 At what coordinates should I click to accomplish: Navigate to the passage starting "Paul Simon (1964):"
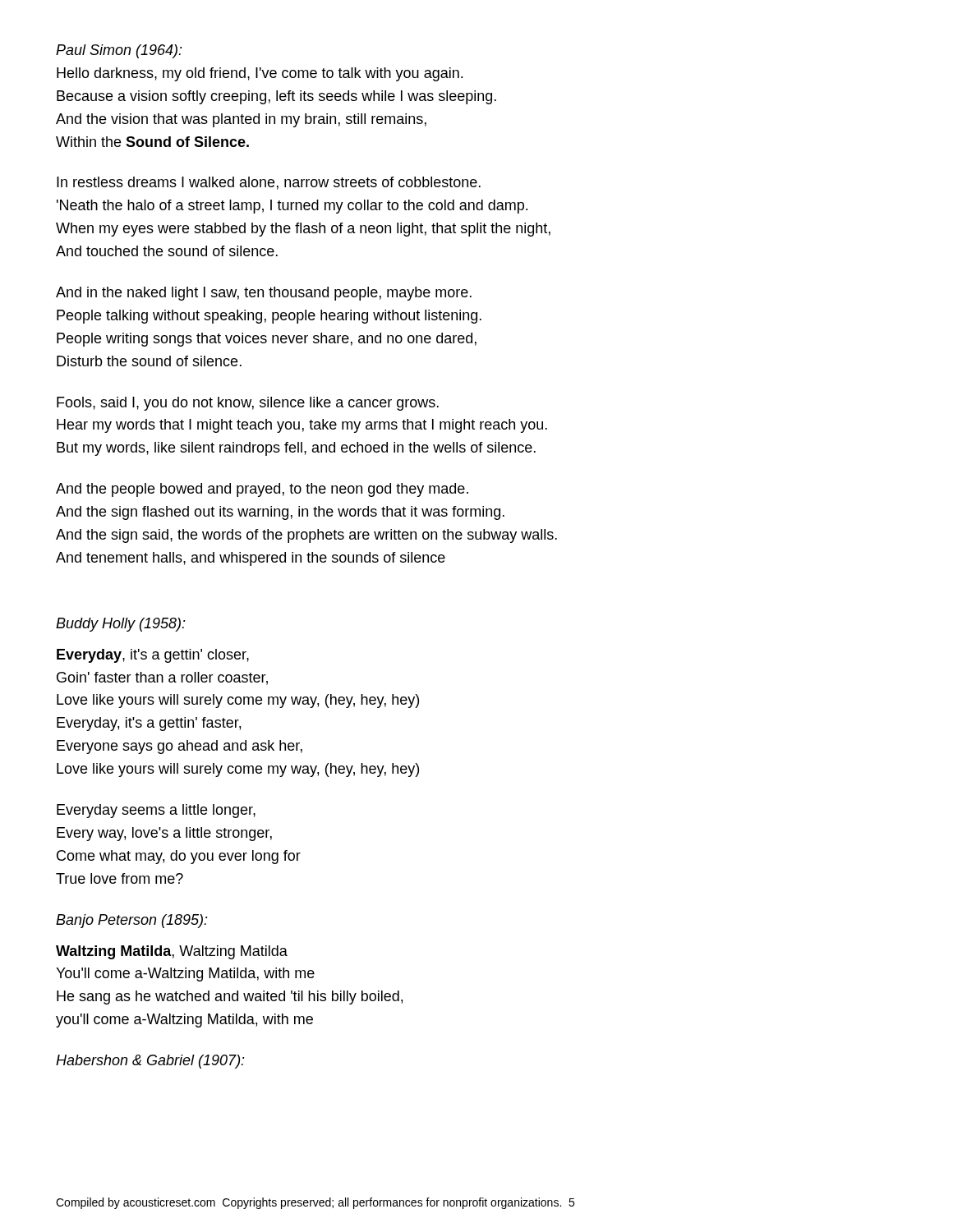coord(476,97)
